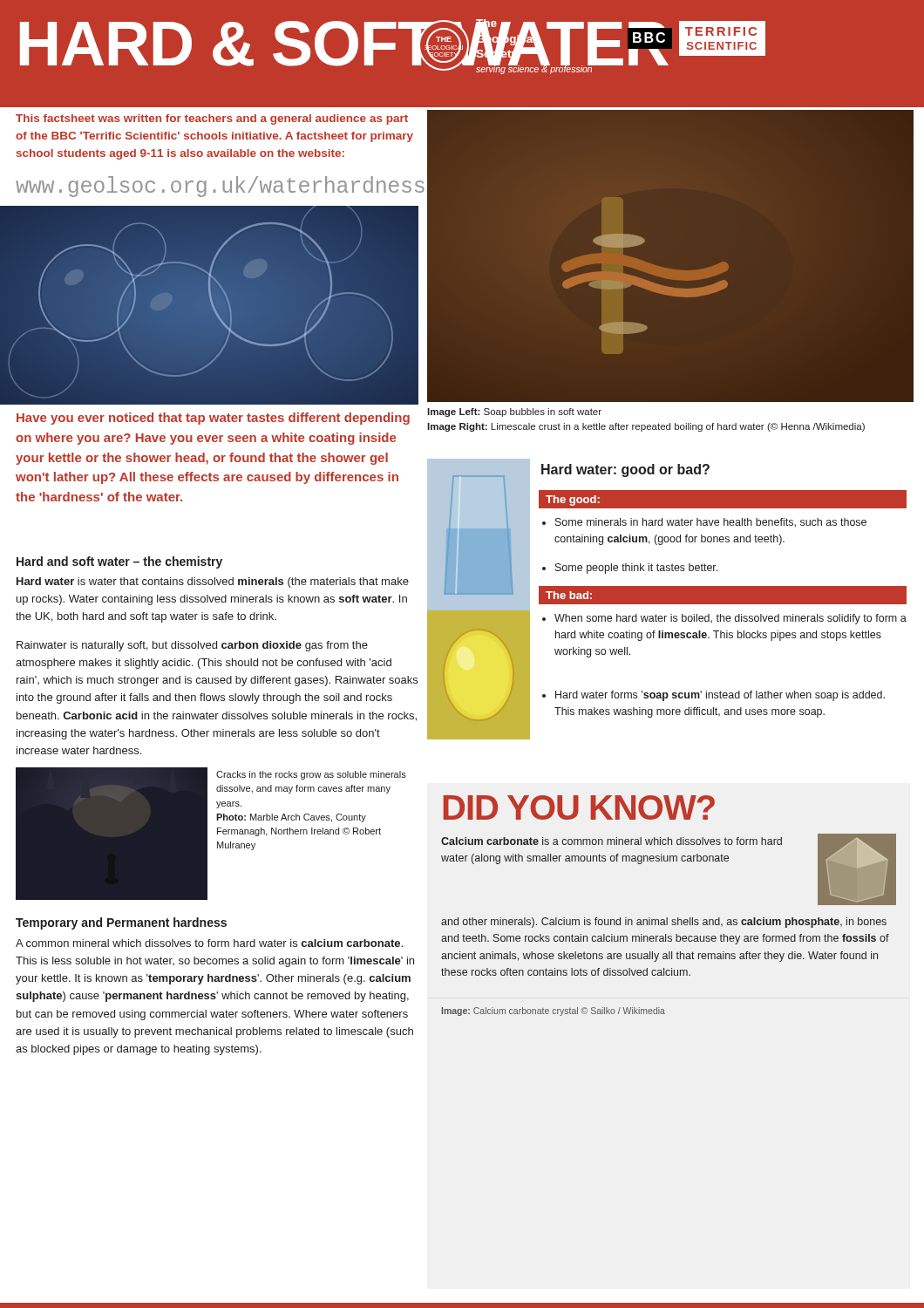Click on the text block that reads "and other minerals). Calcium is"
924x1308 pixels.
(x=669, y=948)
